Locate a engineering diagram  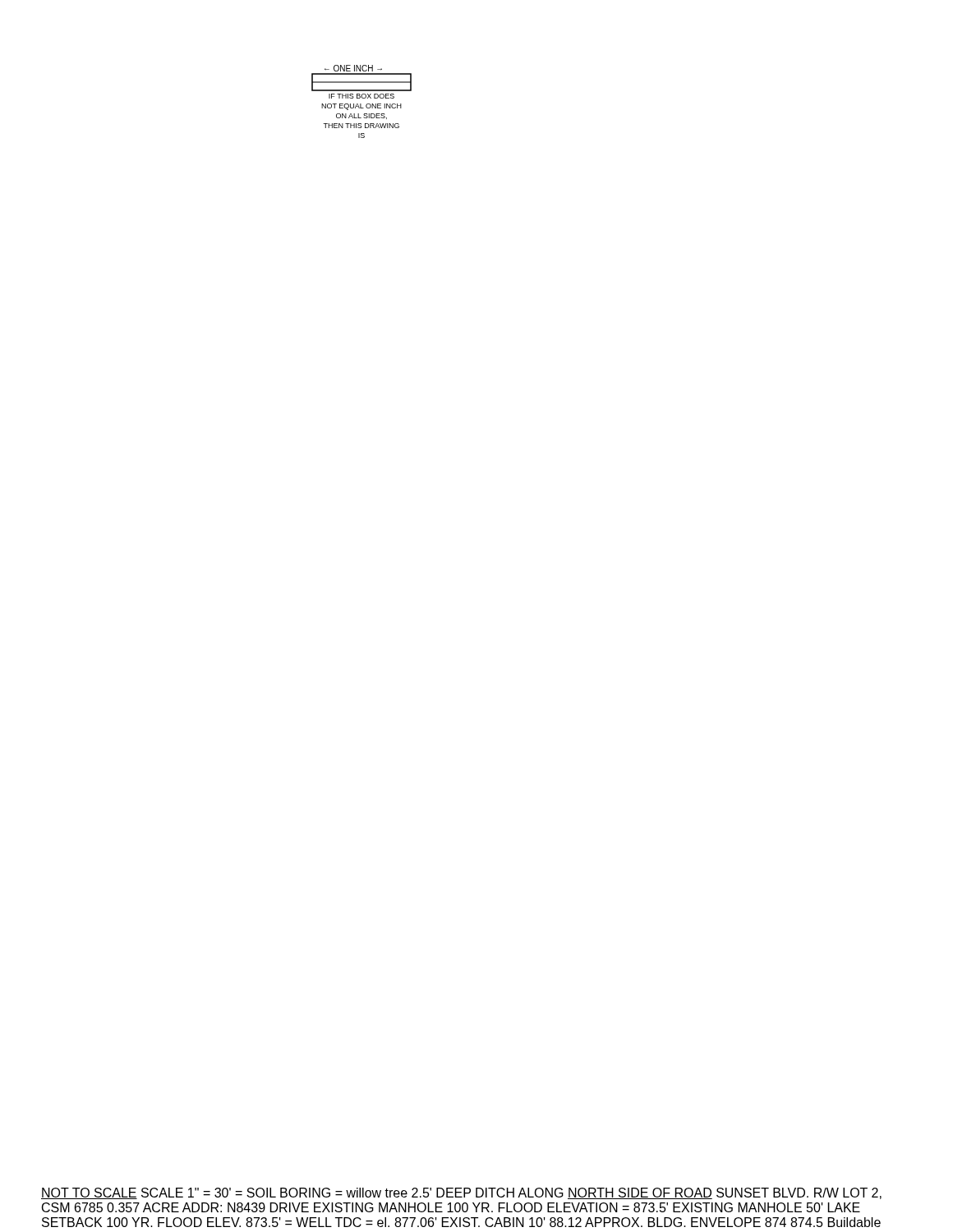(x=476, y=616)
